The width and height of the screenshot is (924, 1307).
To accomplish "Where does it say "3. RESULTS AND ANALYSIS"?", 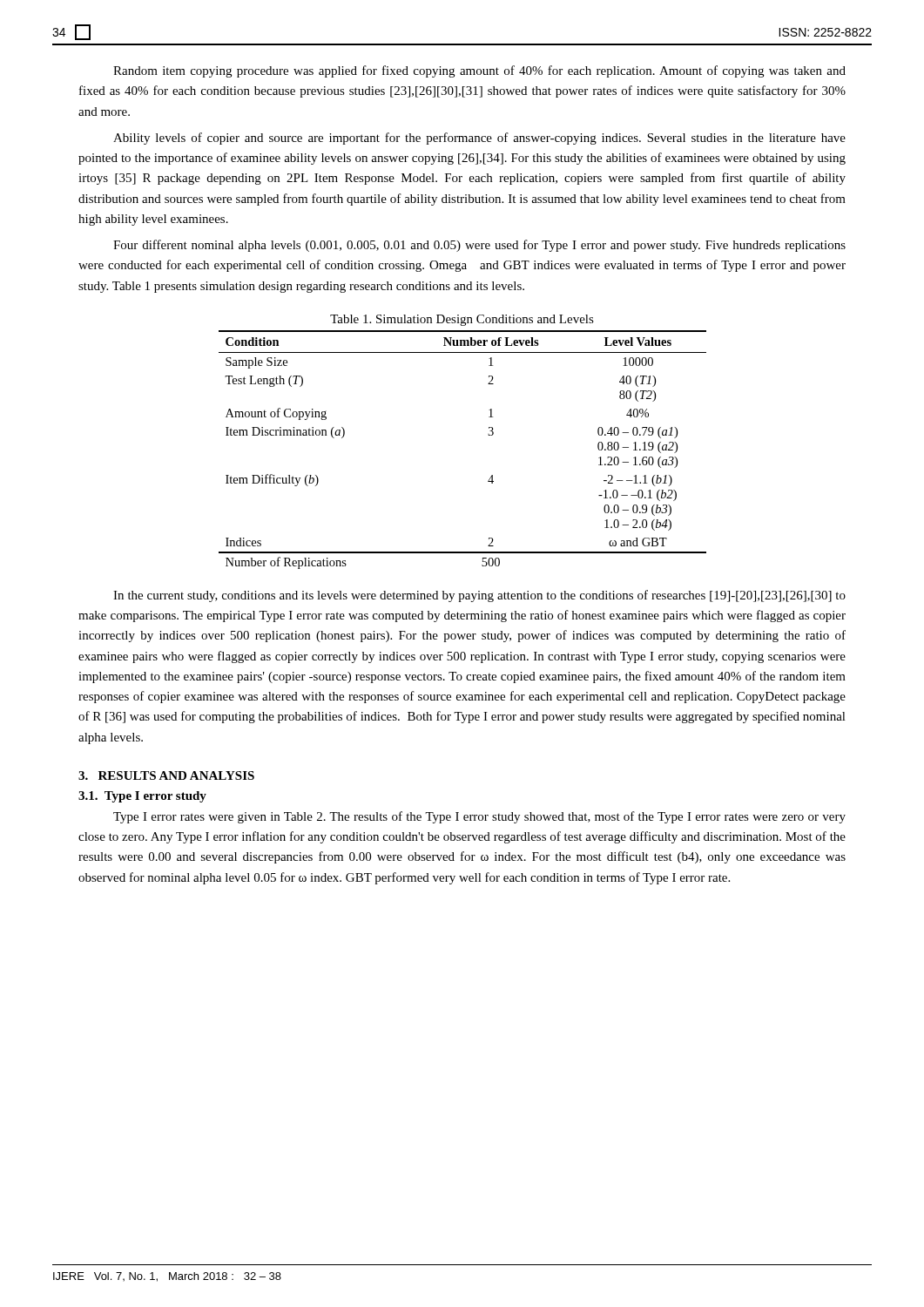I will [x=166, y=775].
